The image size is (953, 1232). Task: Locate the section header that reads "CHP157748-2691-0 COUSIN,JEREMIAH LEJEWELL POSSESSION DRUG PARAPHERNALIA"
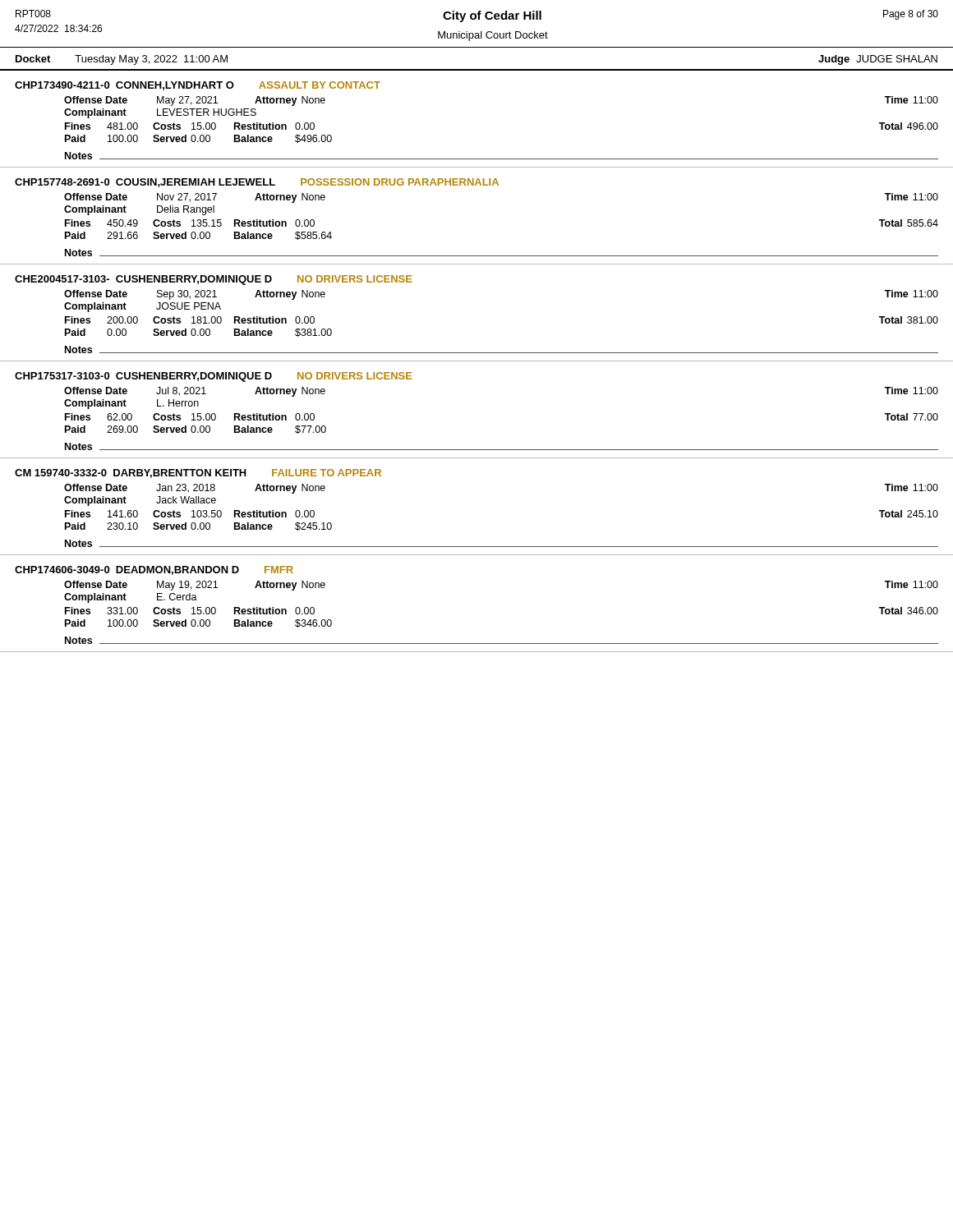pyautogui.click(x=257, y=182)
